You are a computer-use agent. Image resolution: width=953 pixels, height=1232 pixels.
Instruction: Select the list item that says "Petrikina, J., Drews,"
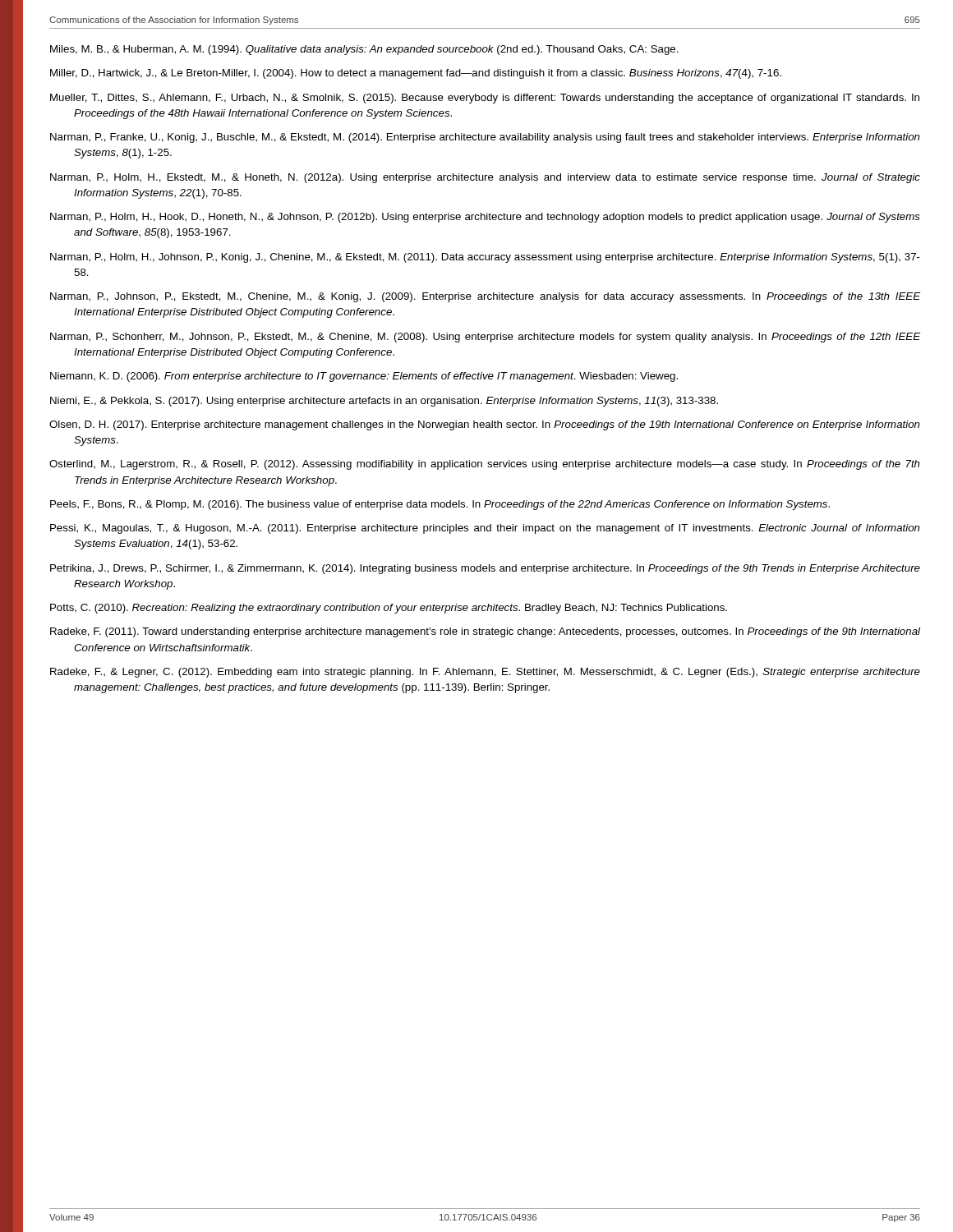pyautogui.click(x=485, y=576)
